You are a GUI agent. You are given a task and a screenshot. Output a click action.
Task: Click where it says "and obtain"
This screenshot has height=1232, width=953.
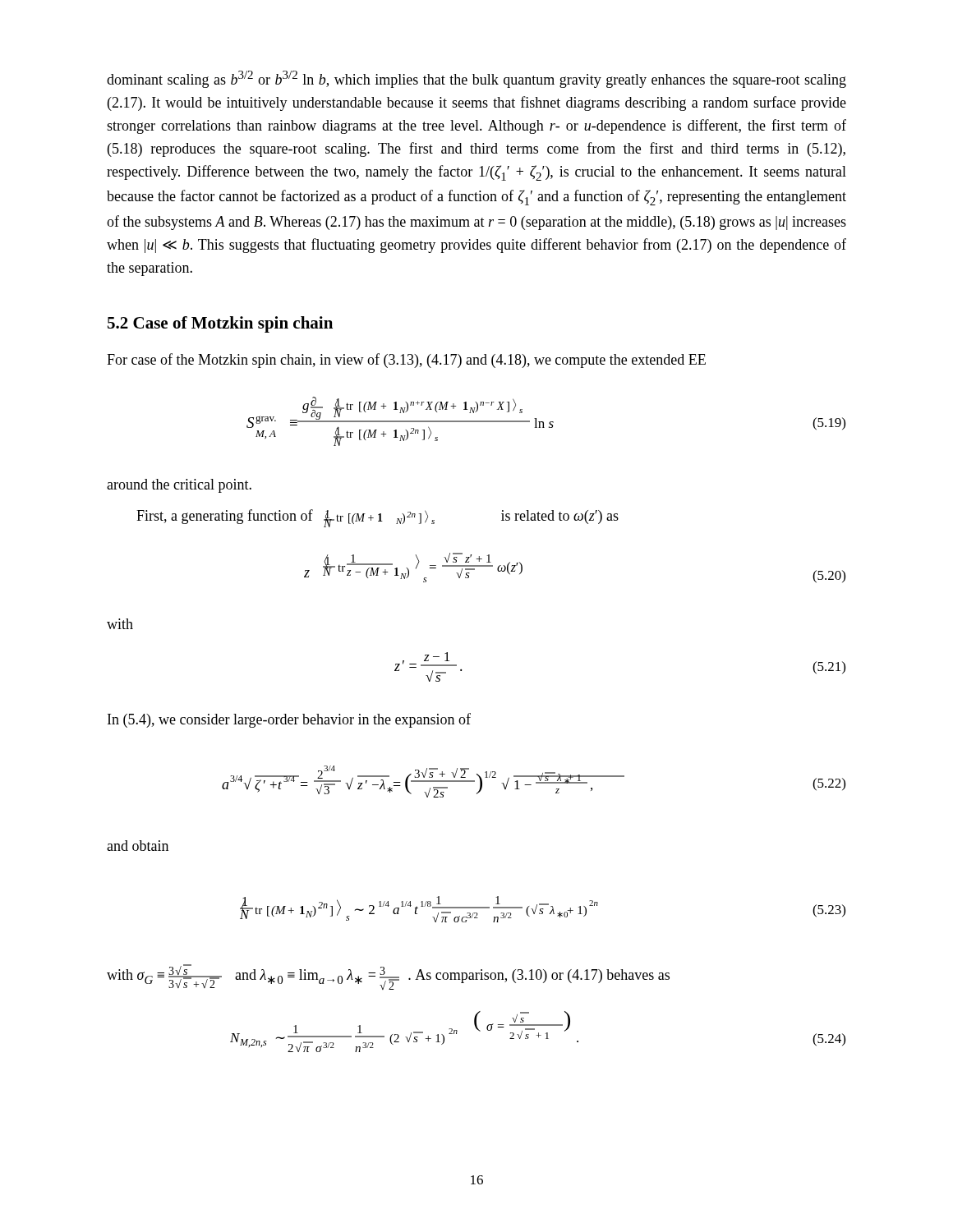[138, 846]
